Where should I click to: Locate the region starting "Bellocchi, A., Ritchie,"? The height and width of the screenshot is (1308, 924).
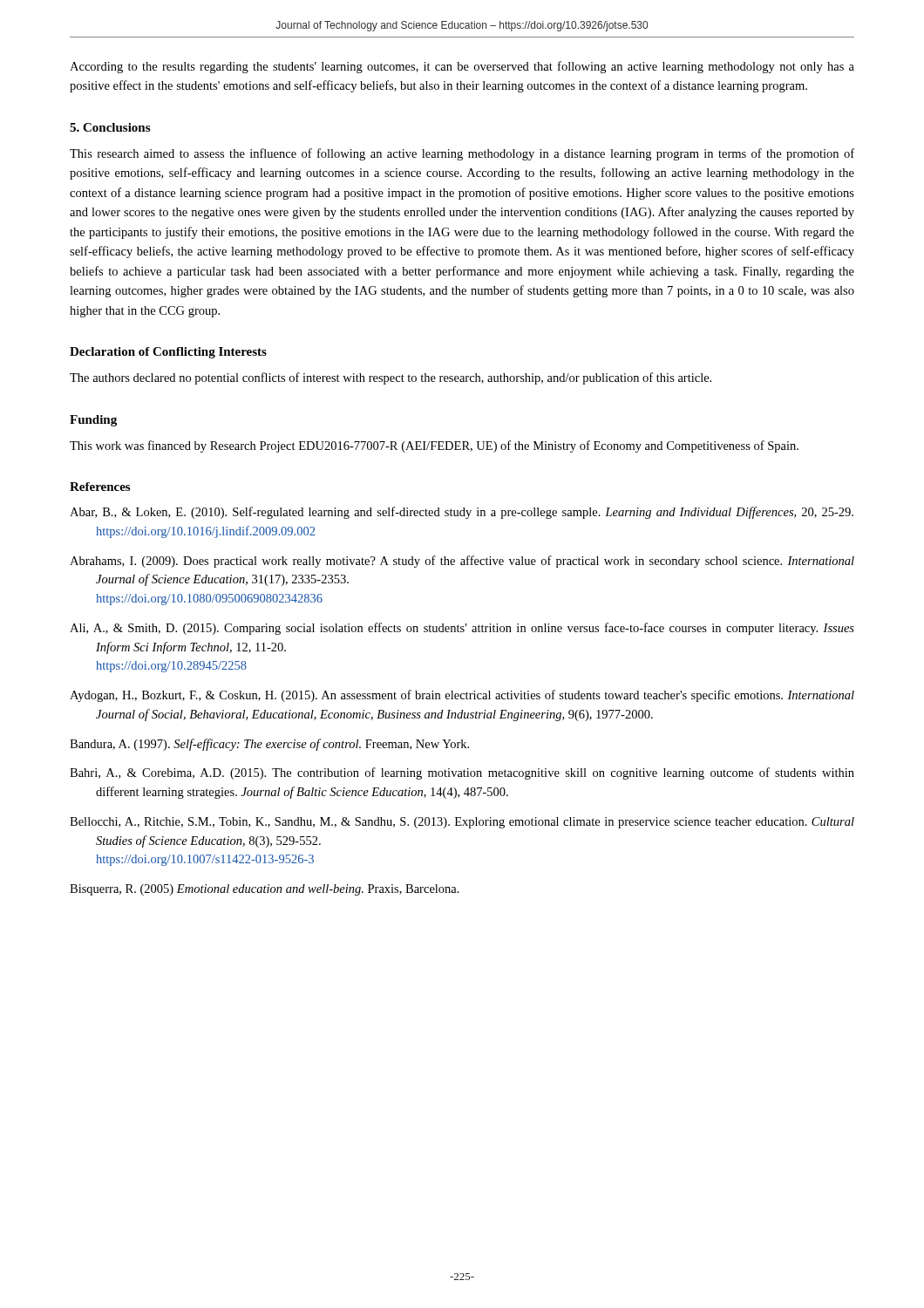(x=462, y=823)
